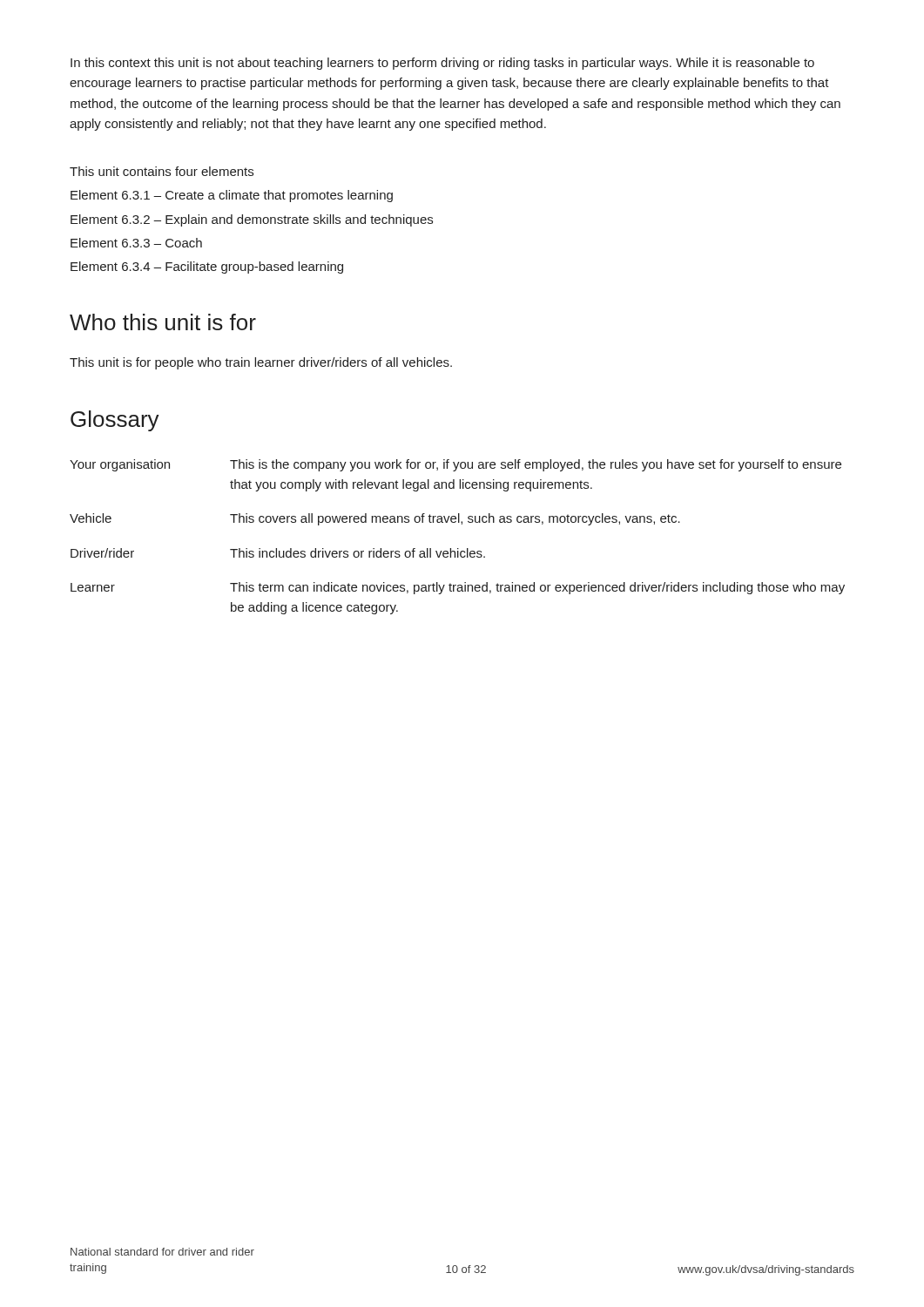Select the region starting "Element 6.3.3 – Coach"
The height and width of the screenshot is (1307, 924).
pyautogui.click(x=136, y=242)
